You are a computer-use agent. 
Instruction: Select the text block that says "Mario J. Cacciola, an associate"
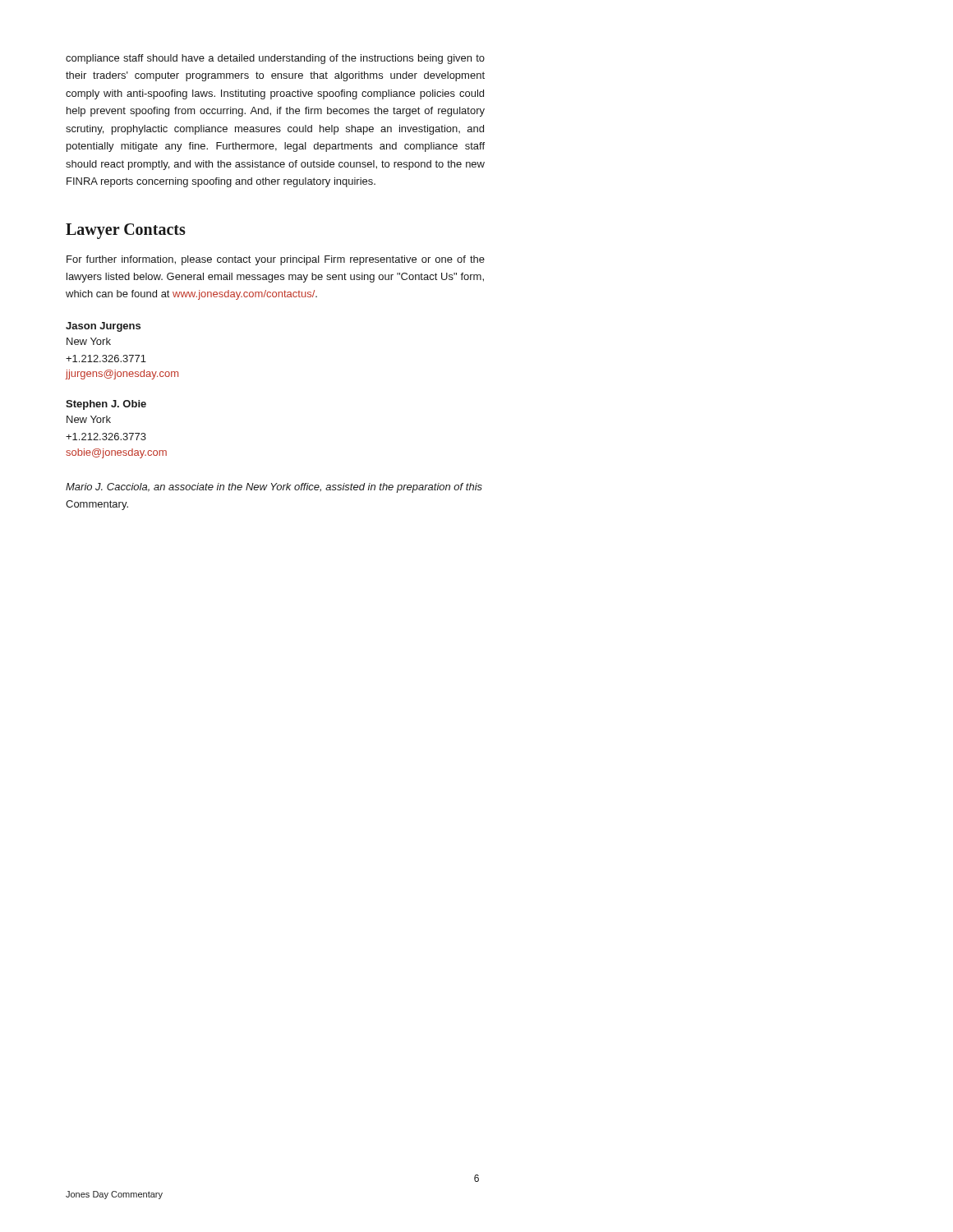274,495
